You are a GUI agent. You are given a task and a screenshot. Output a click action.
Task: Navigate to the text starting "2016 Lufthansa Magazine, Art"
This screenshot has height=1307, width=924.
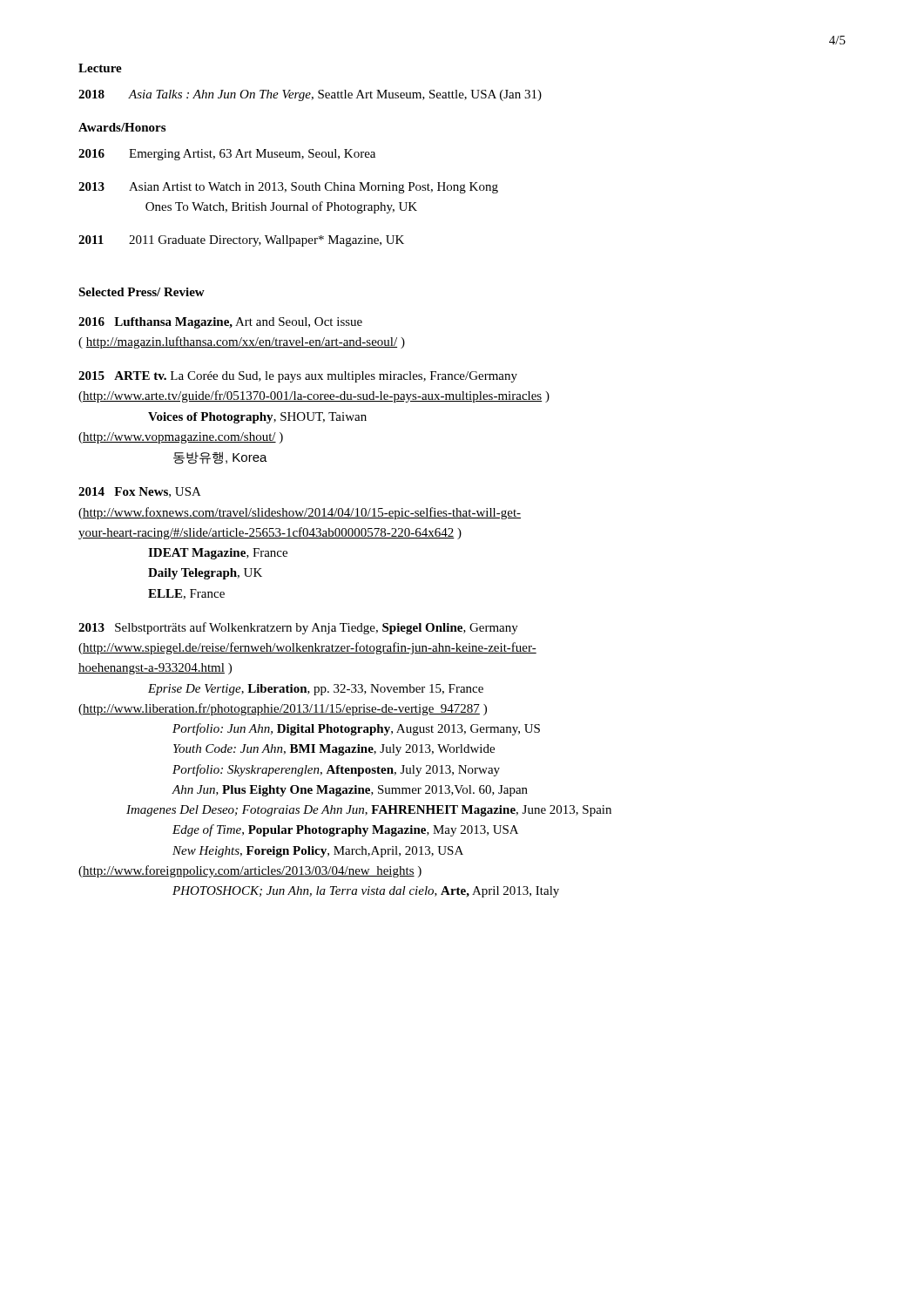242,331
